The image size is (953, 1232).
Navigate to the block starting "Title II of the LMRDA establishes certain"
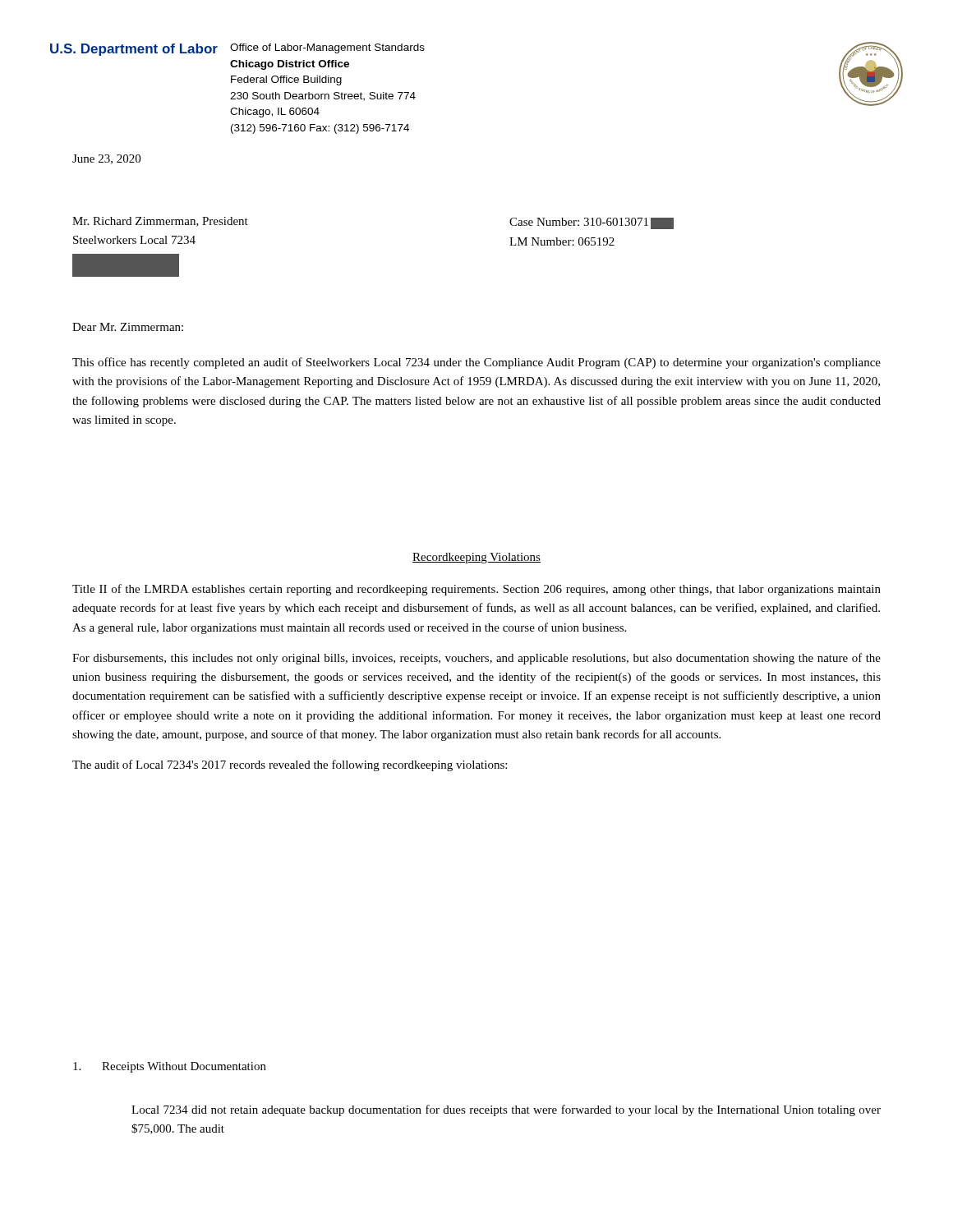pyautogui.click(x=476, y=677)
